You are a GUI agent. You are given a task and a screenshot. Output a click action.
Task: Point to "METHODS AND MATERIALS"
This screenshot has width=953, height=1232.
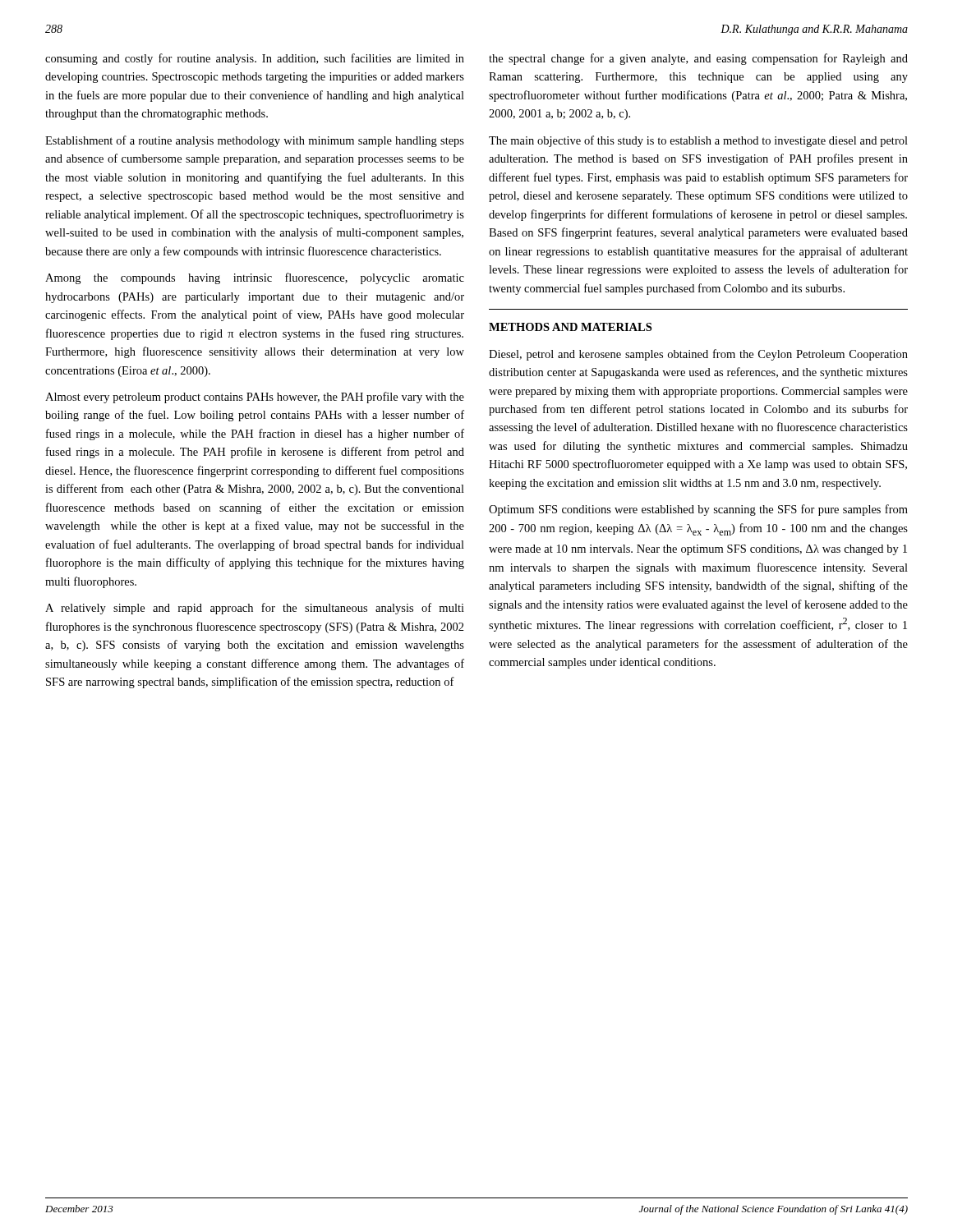pos(570,327)
